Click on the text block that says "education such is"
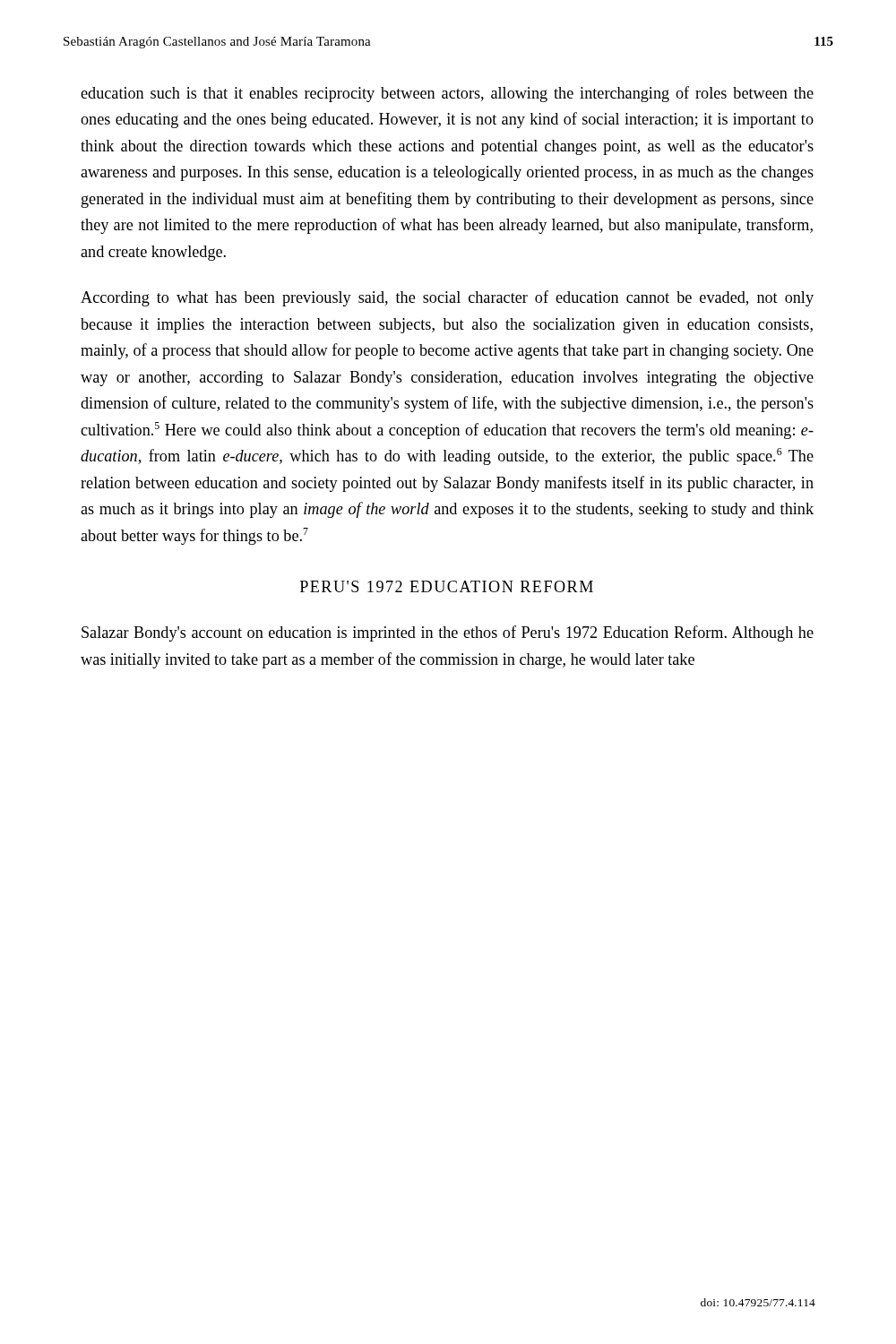This screenshot has height=1344, width=896. click(447, 173)
